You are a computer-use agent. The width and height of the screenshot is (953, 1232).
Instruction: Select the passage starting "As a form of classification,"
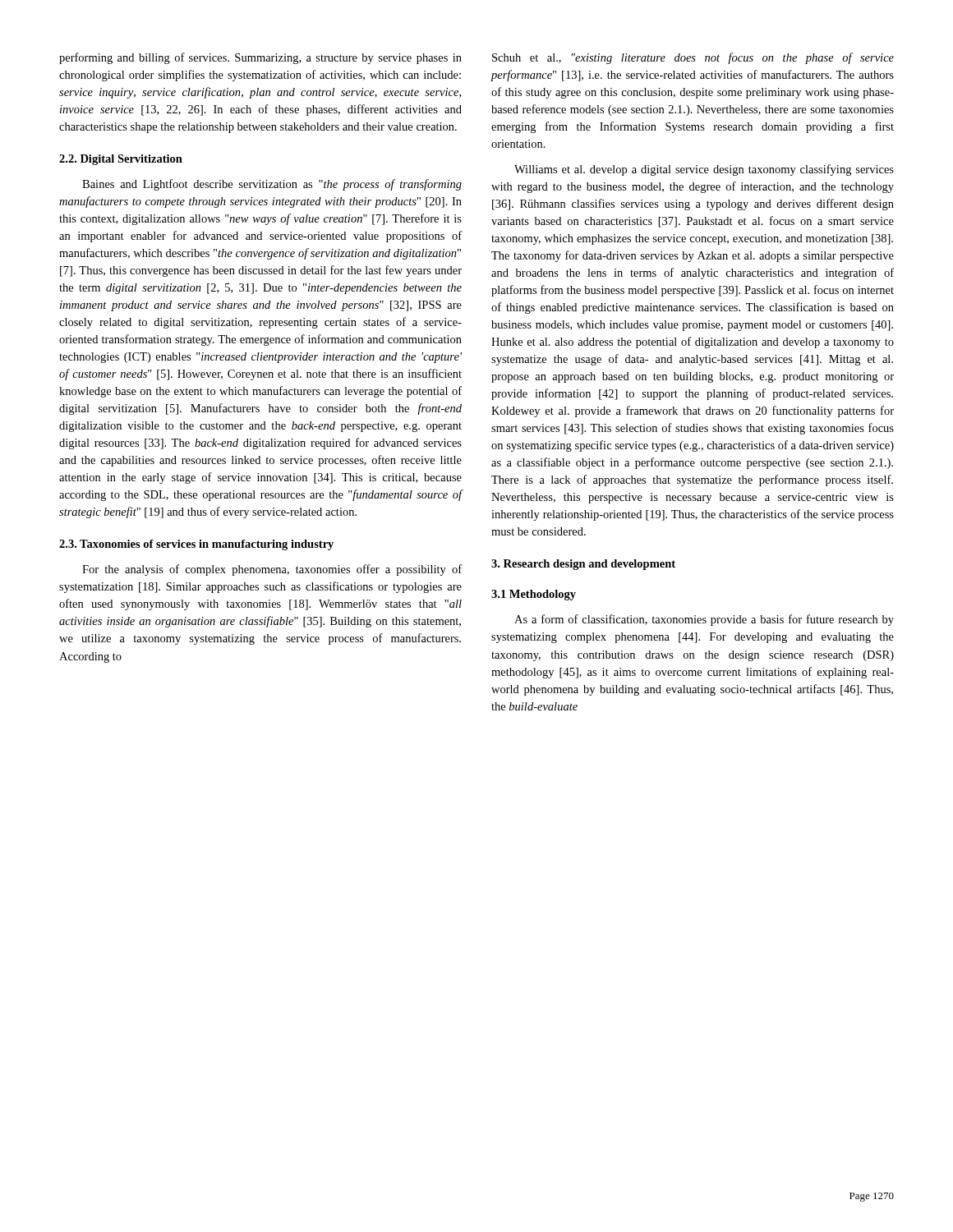pyautogui.click(x=693, y=663)
